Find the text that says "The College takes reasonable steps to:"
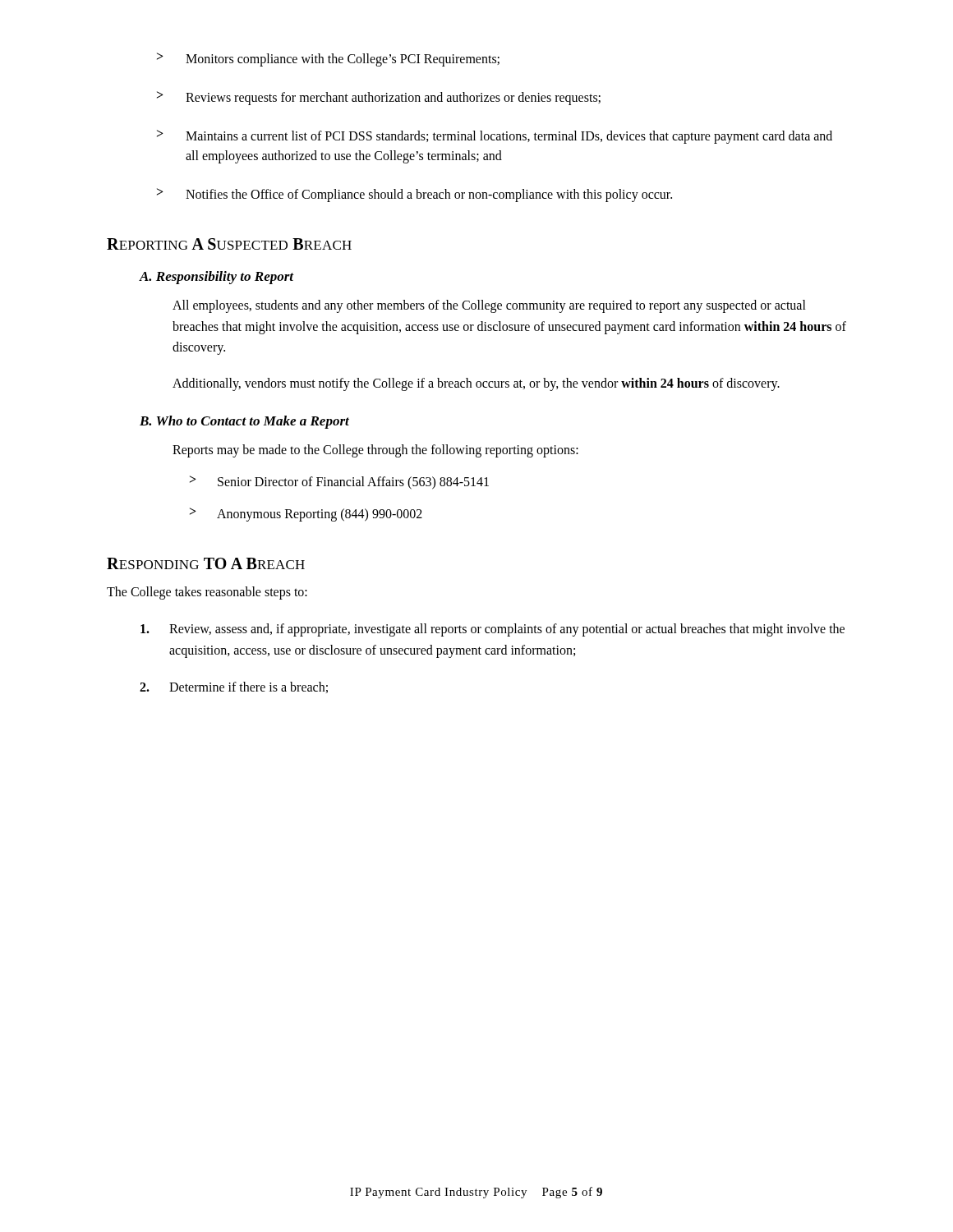This screenshot has height=1232, width=953. [207, 591]
